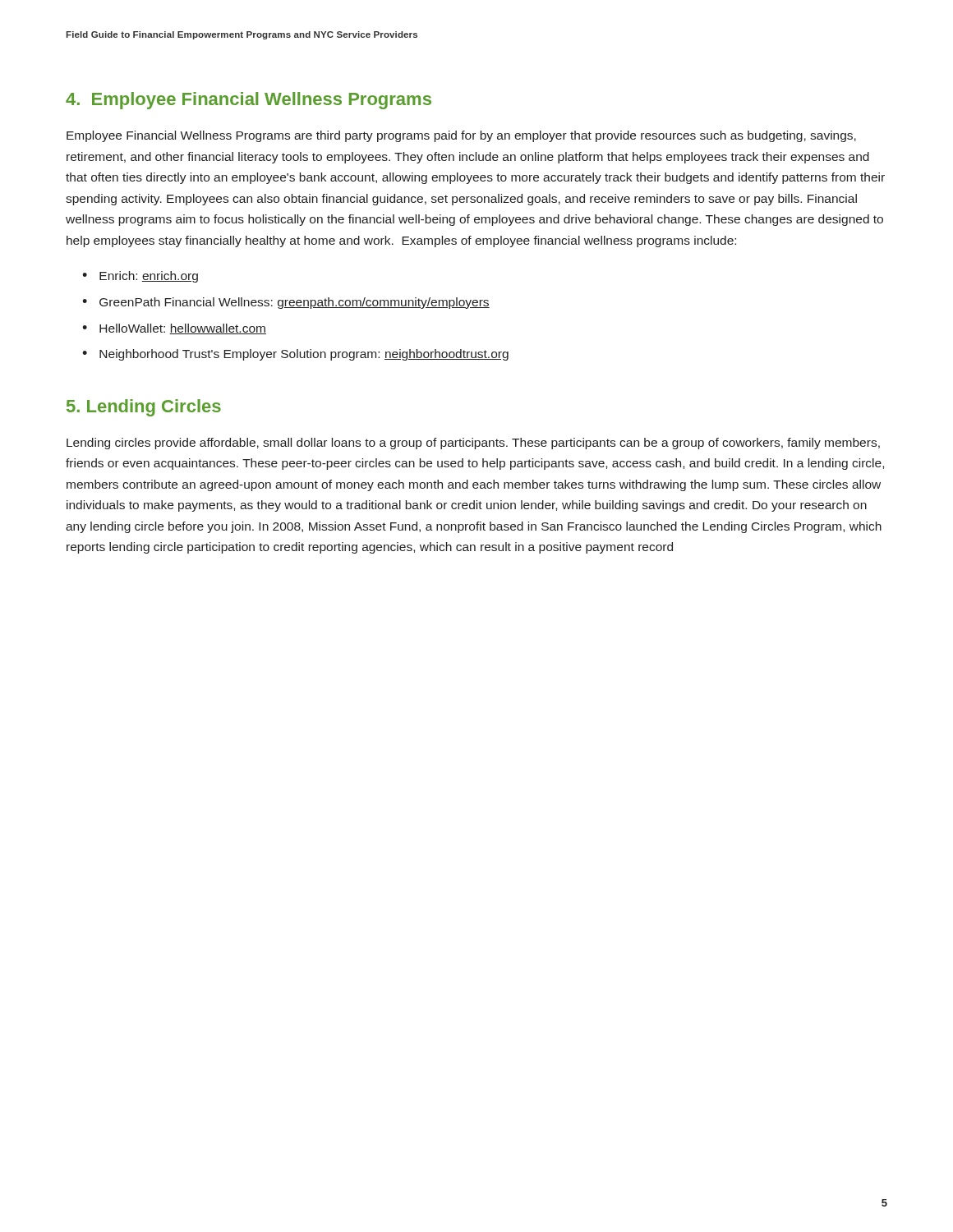Navigate to the text starting "Employee Financial Wellness Programs are third"

pyautogui.click(x=475, y=188)
